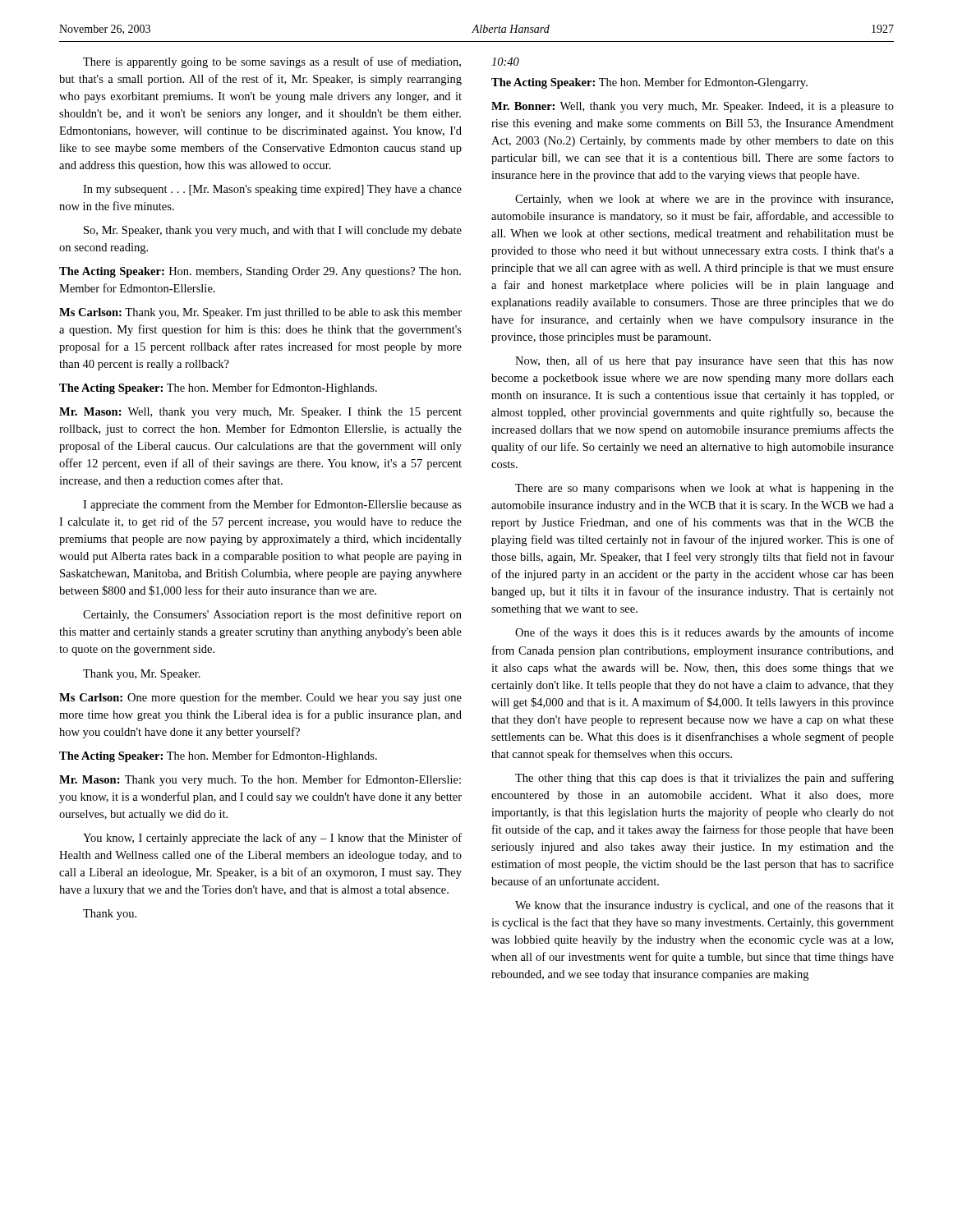
Task: Find "Thank you." on this page
Action: [x=110, y=915]
